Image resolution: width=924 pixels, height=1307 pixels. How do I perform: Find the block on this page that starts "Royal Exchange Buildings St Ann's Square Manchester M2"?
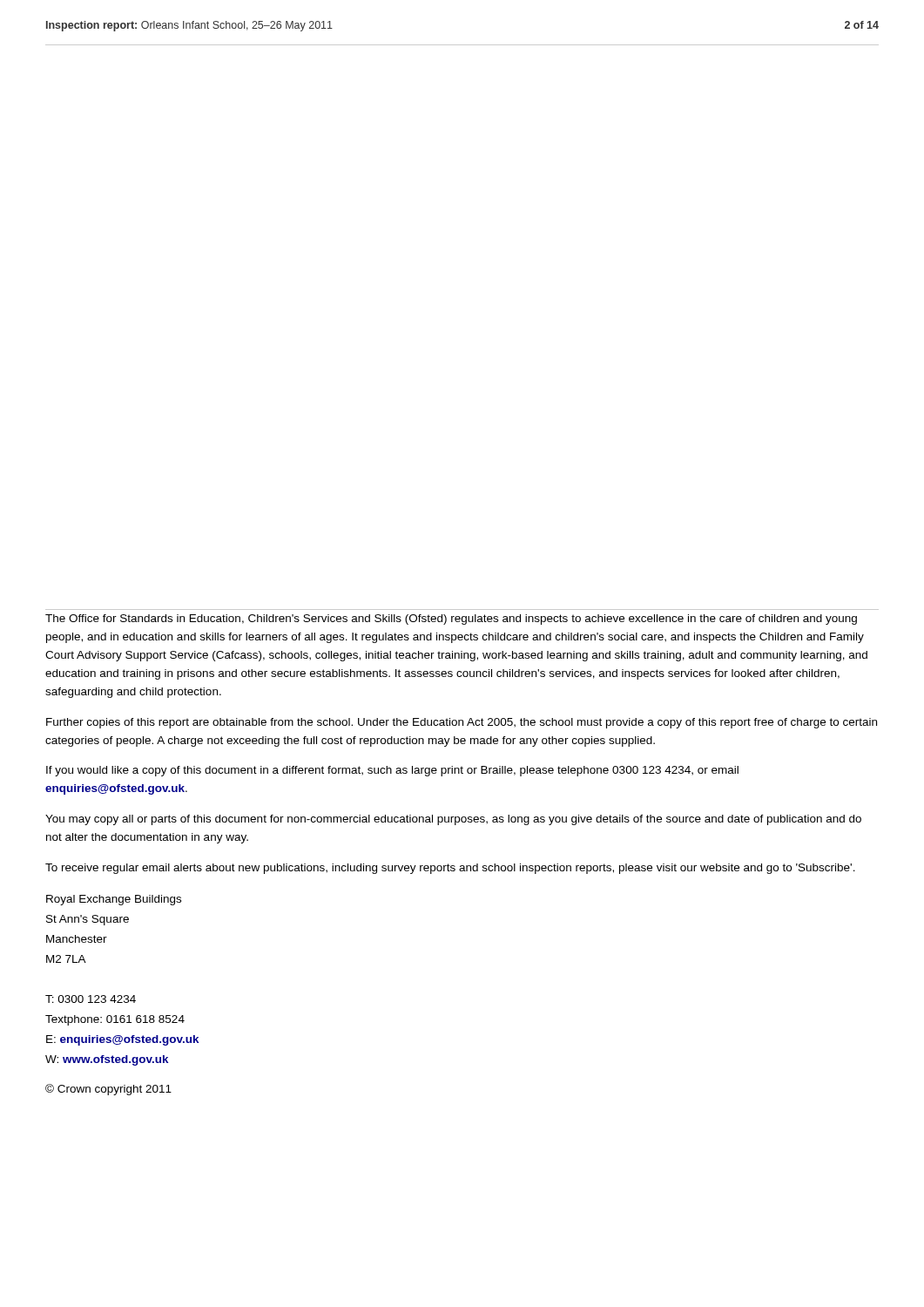[114, 900]
